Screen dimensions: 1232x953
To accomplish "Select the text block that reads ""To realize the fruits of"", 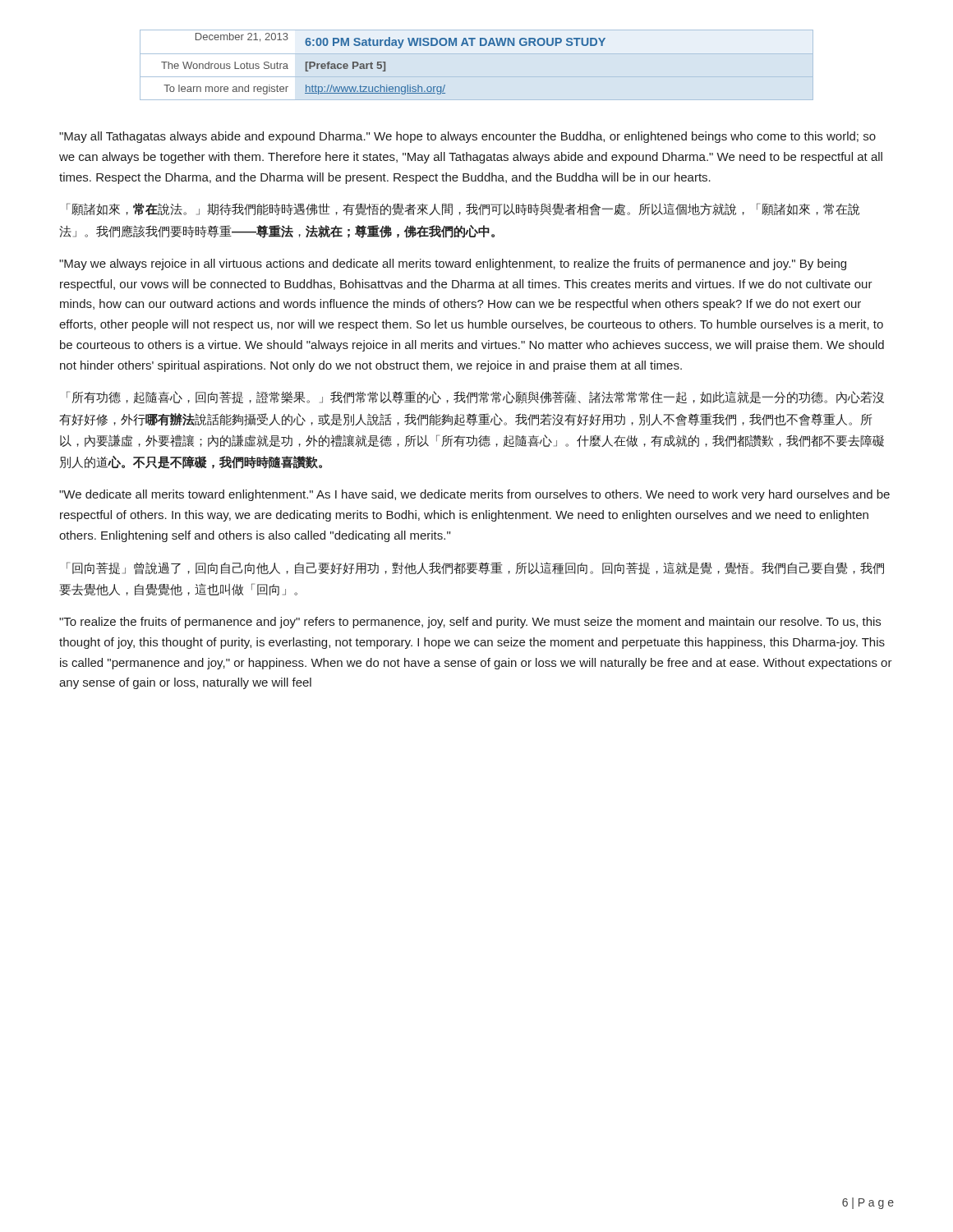I will pyautogui.click(x=475, y=652).
